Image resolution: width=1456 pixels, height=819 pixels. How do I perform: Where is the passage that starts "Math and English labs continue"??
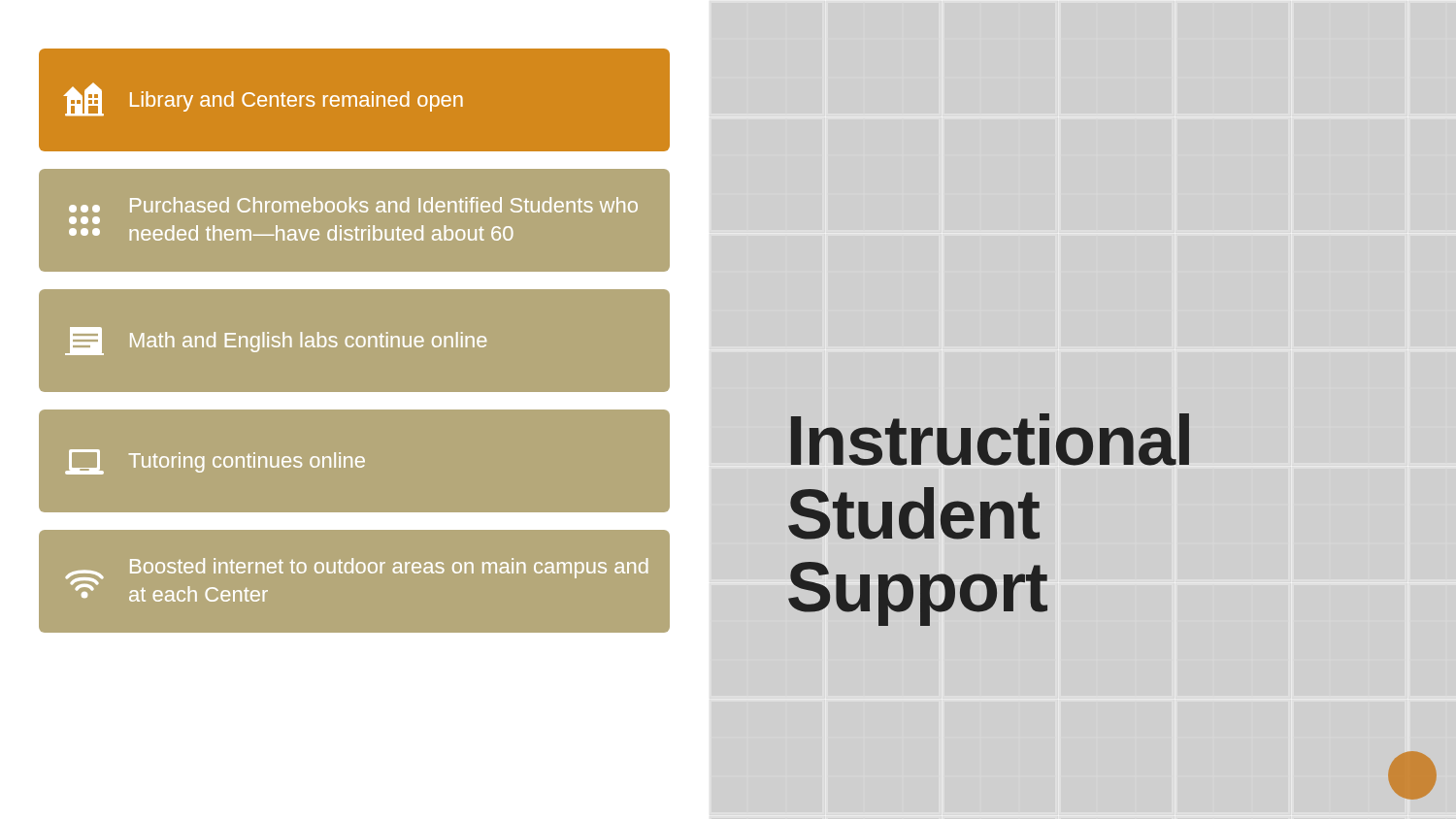coord(273,341)
